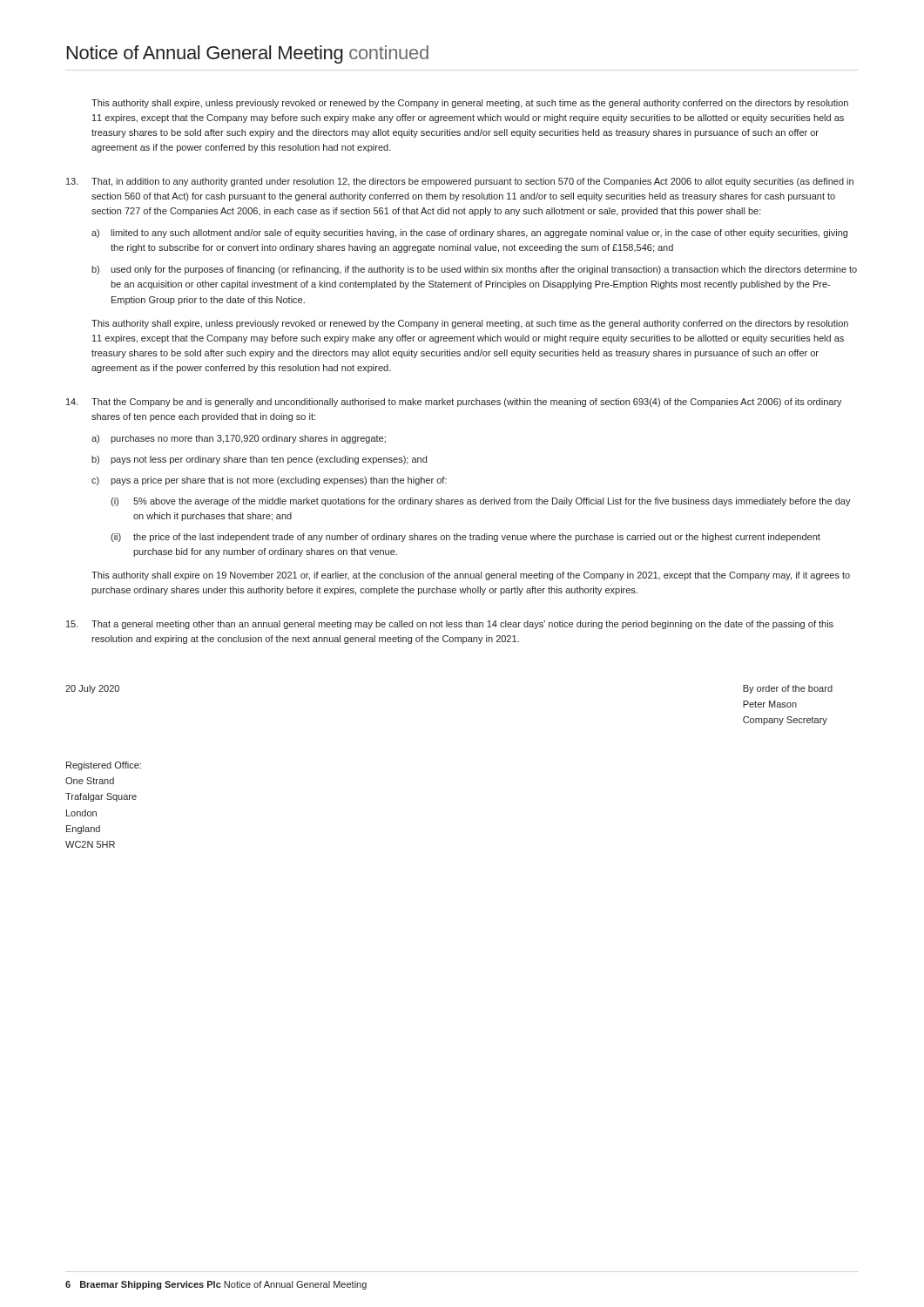The width and height of the screenshot is (924, 1307).
Task: Locate the element starting "13. That, in addition to any authority"
Action: click(x=462, y=197)
